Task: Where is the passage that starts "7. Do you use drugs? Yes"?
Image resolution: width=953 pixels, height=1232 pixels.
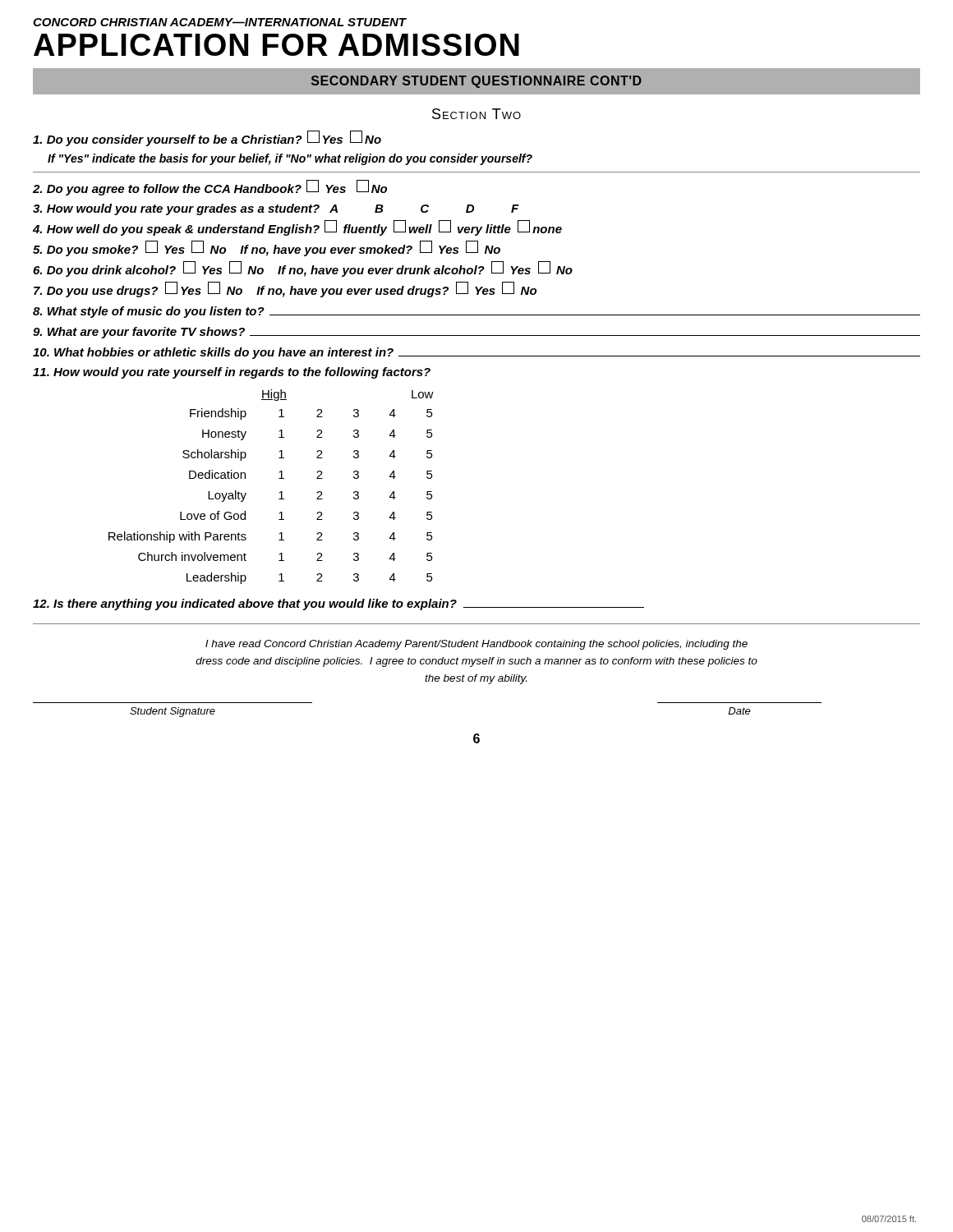Action: point(285,290)
